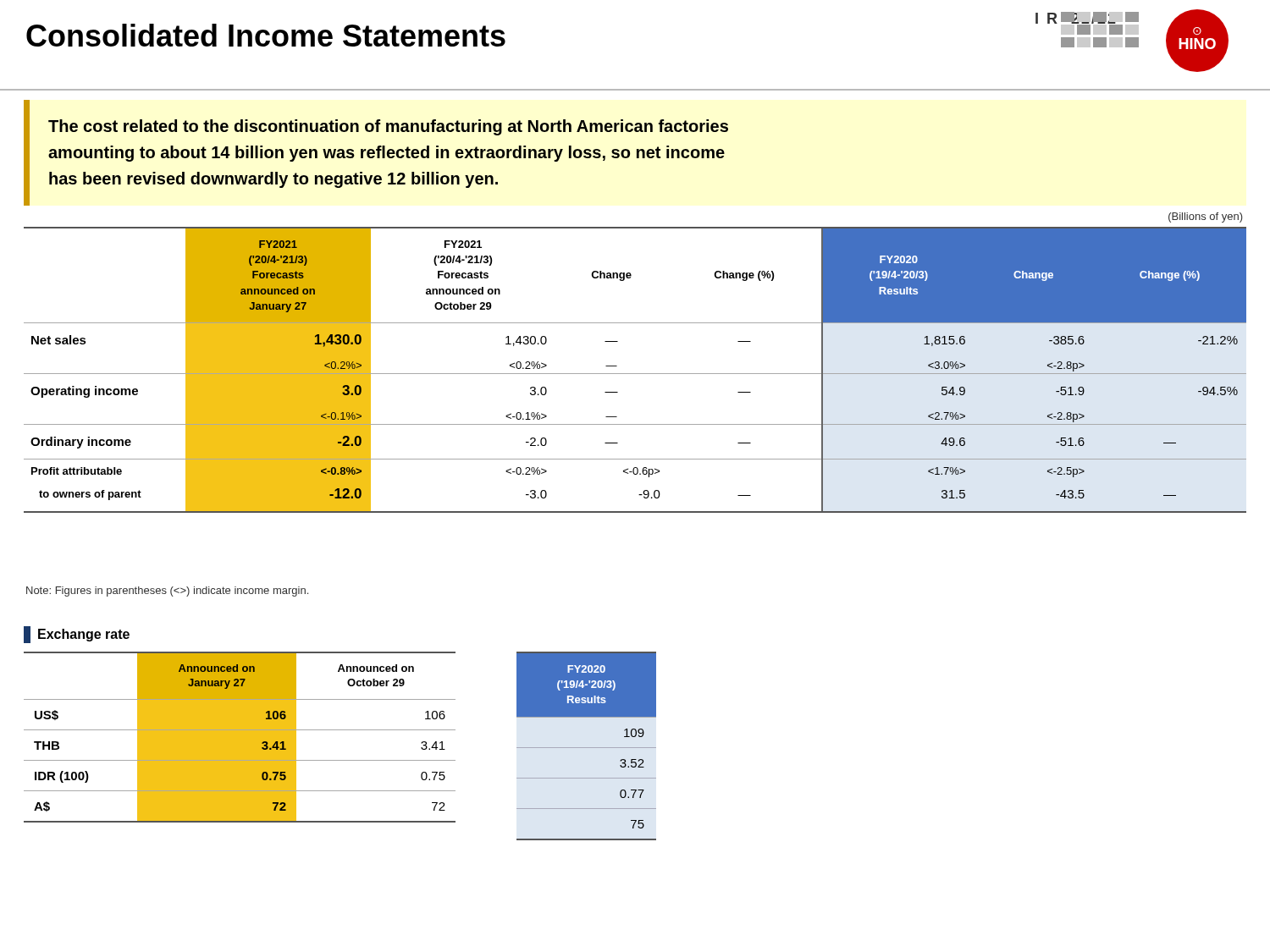Screen dimensions: 952x1270
Task: Locate the text starting "Exchange rate"
Action: click(x=77, y=635)
